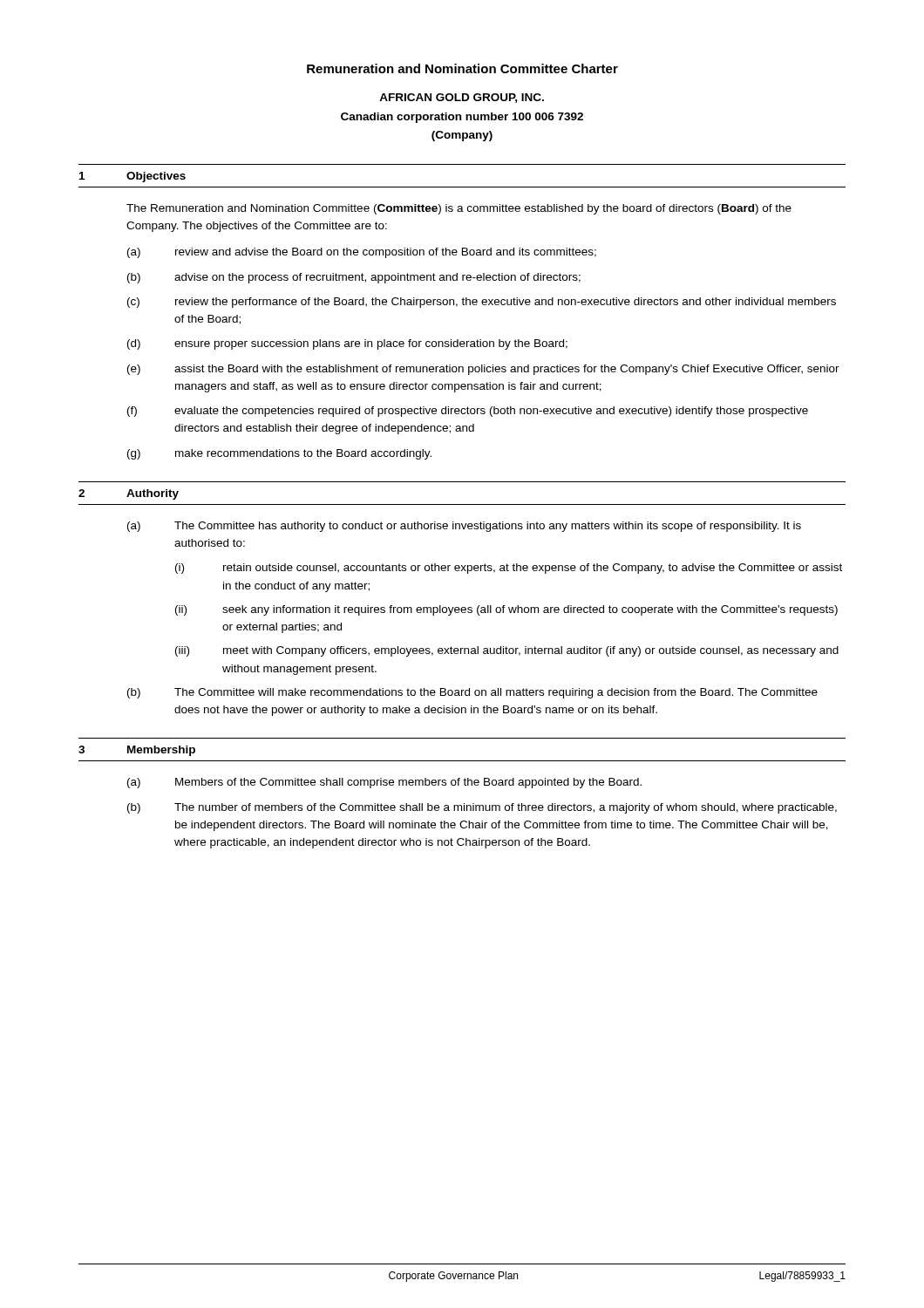Click on the text starting "(iii) meet with Company"
The height and width of the screenshot is (1308, 924).
click(x=510, y=660)
